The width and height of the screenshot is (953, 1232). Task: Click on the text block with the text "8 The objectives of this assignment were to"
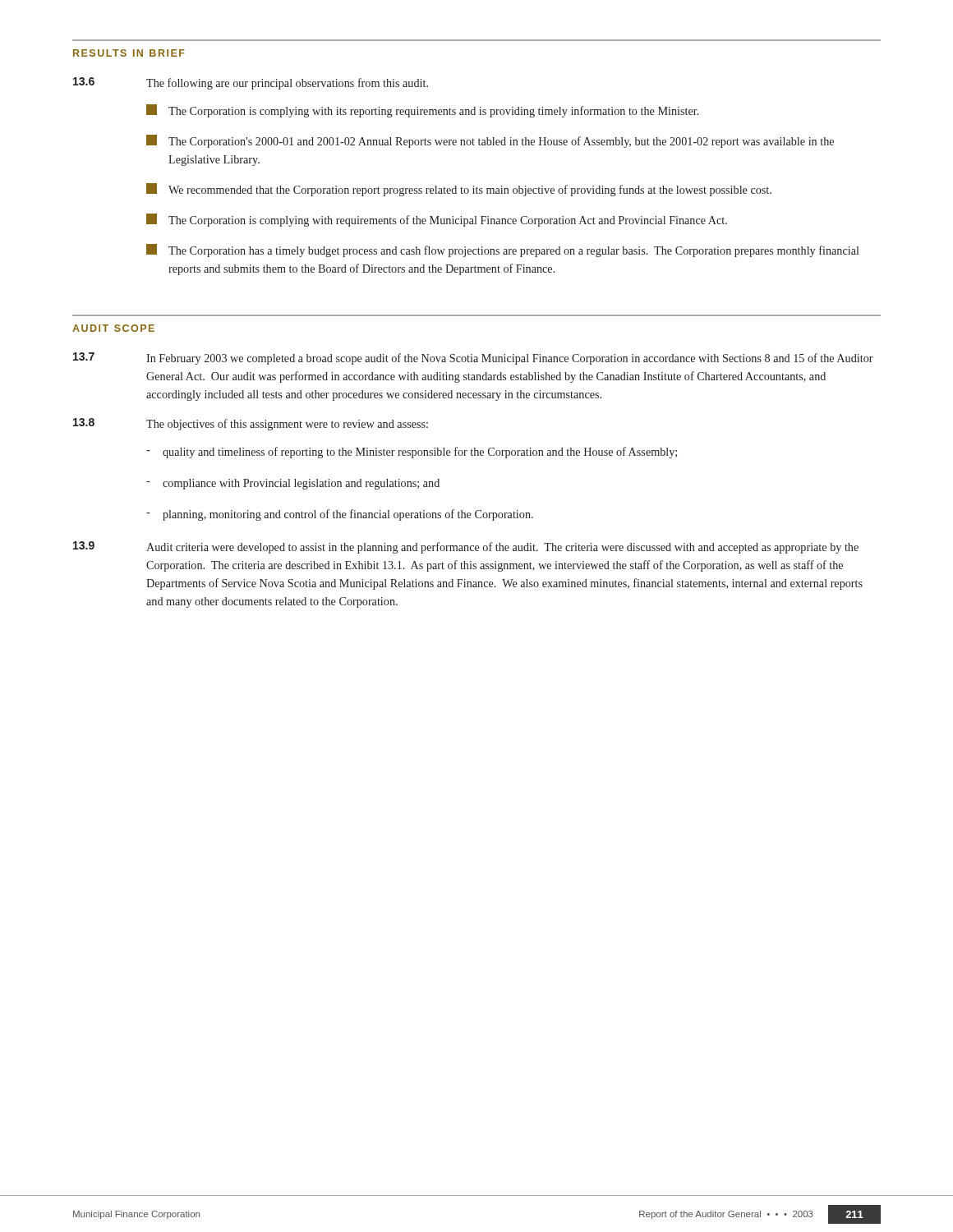(251, 424)
